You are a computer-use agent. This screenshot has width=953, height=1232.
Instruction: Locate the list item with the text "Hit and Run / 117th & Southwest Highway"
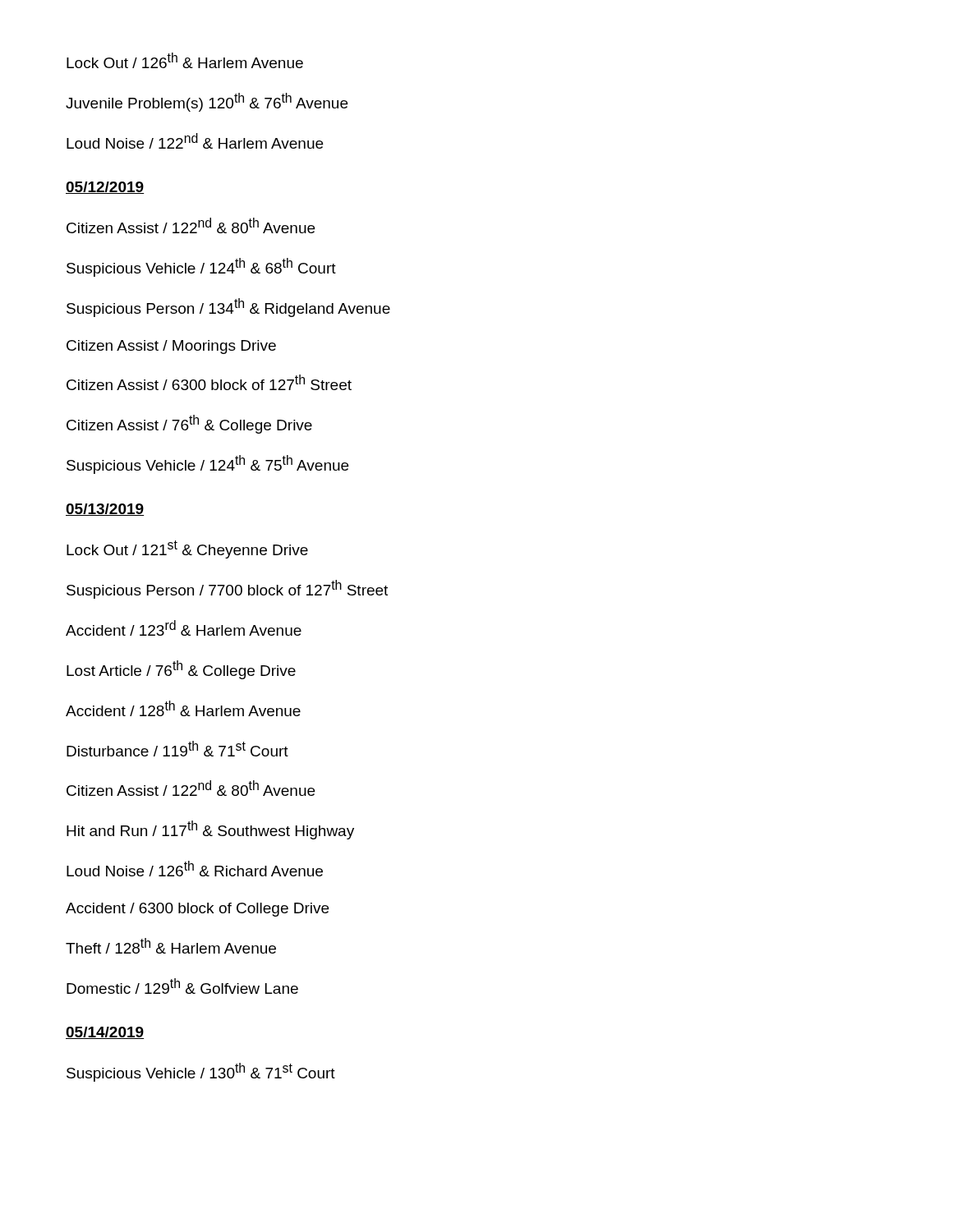210,830
